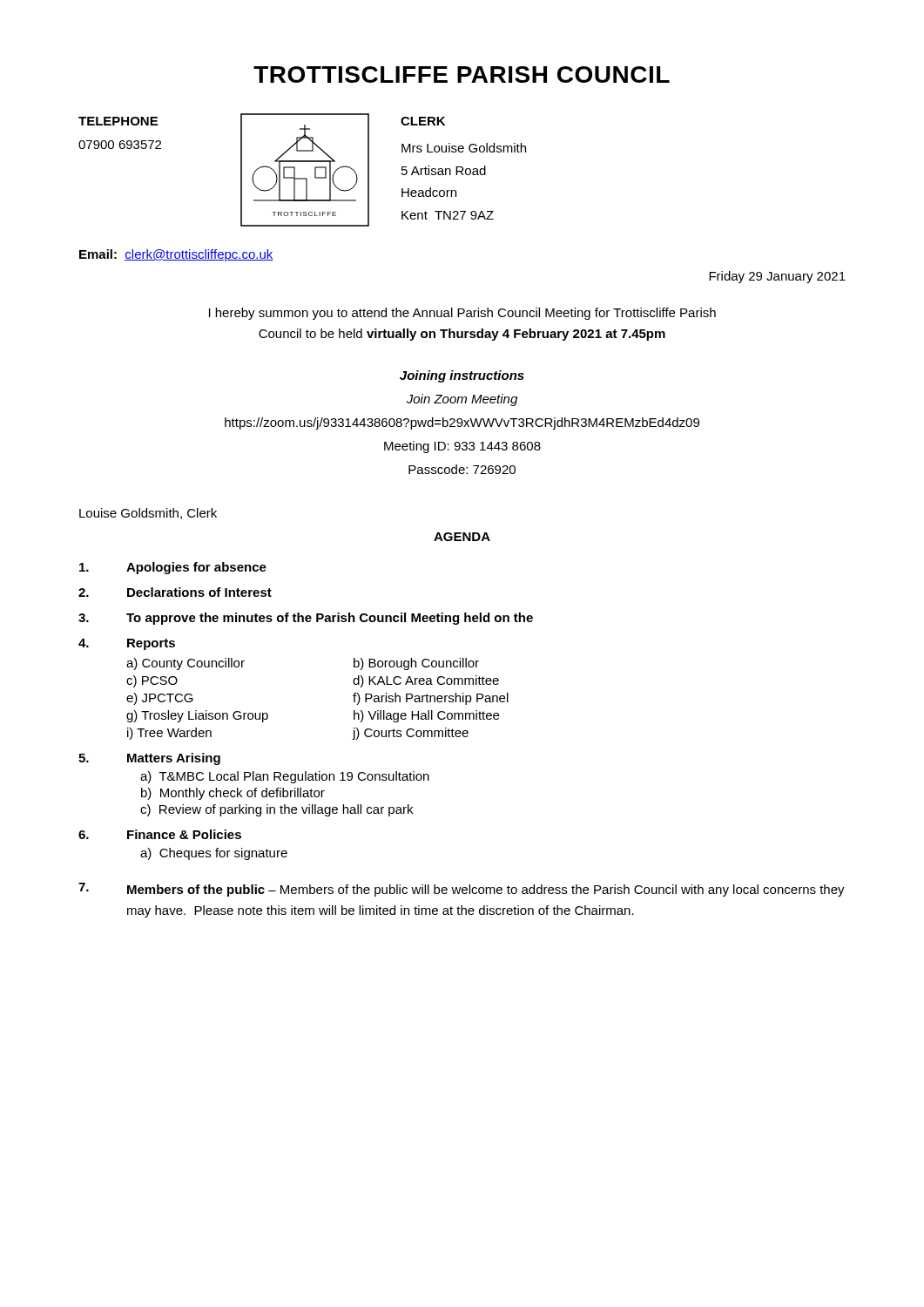Where is the passage that starts "7. Members of the public"?
The height and width of the screenshot is (1307, 924).
pyautogui.click(x=462, y=900)
